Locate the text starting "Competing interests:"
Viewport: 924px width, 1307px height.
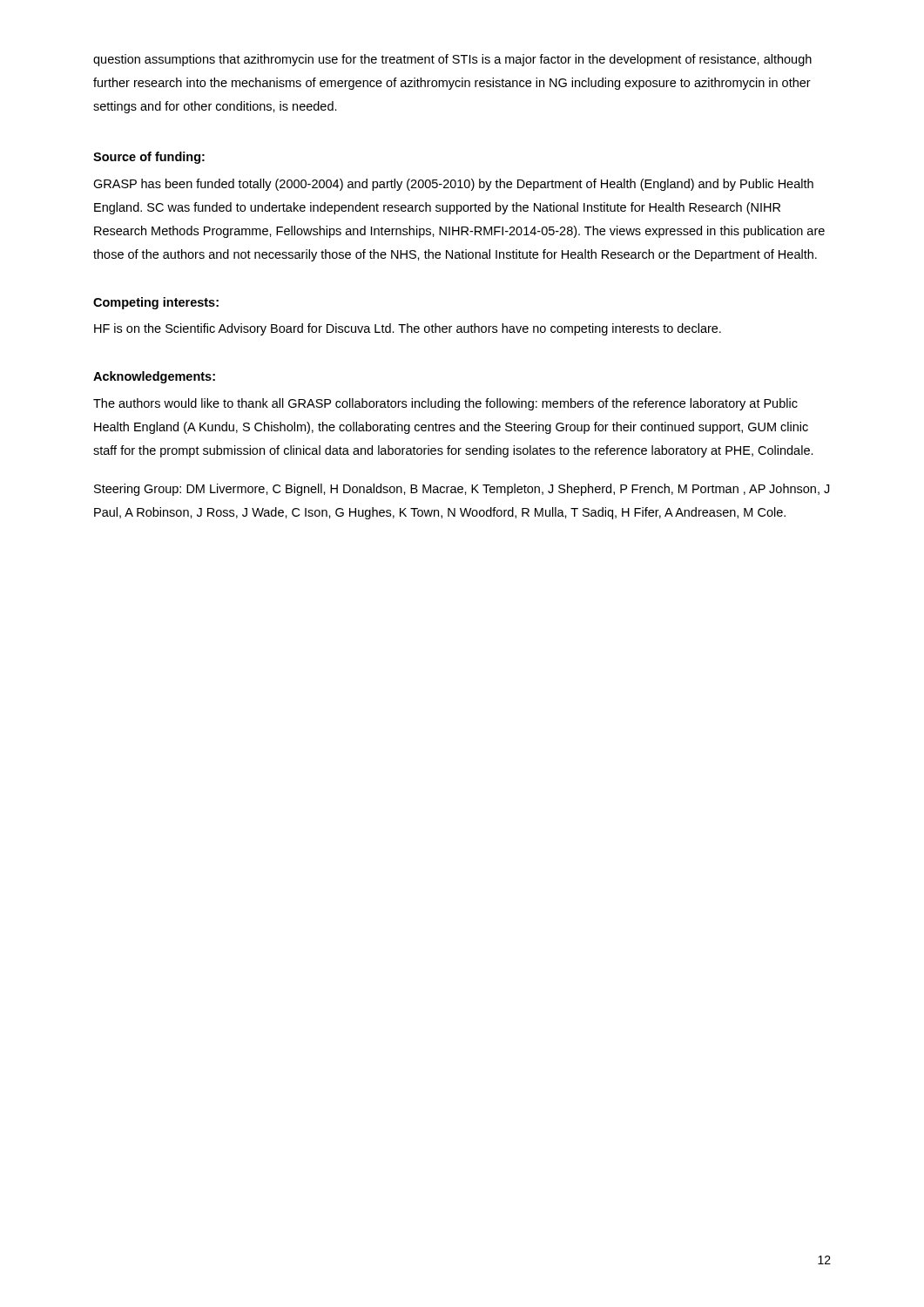156,302
